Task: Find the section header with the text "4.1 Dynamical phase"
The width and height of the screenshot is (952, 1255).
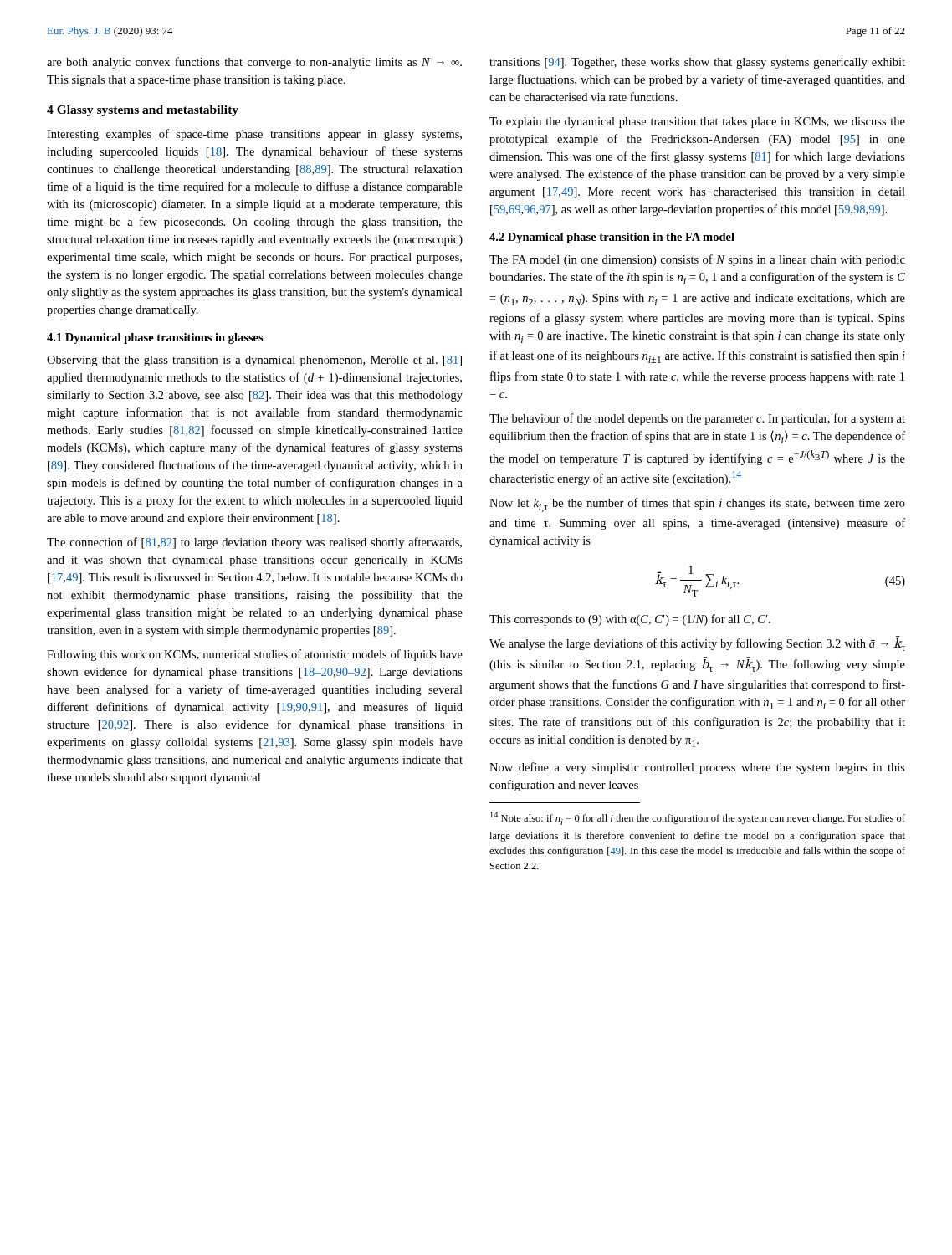Action: point(155,337)
